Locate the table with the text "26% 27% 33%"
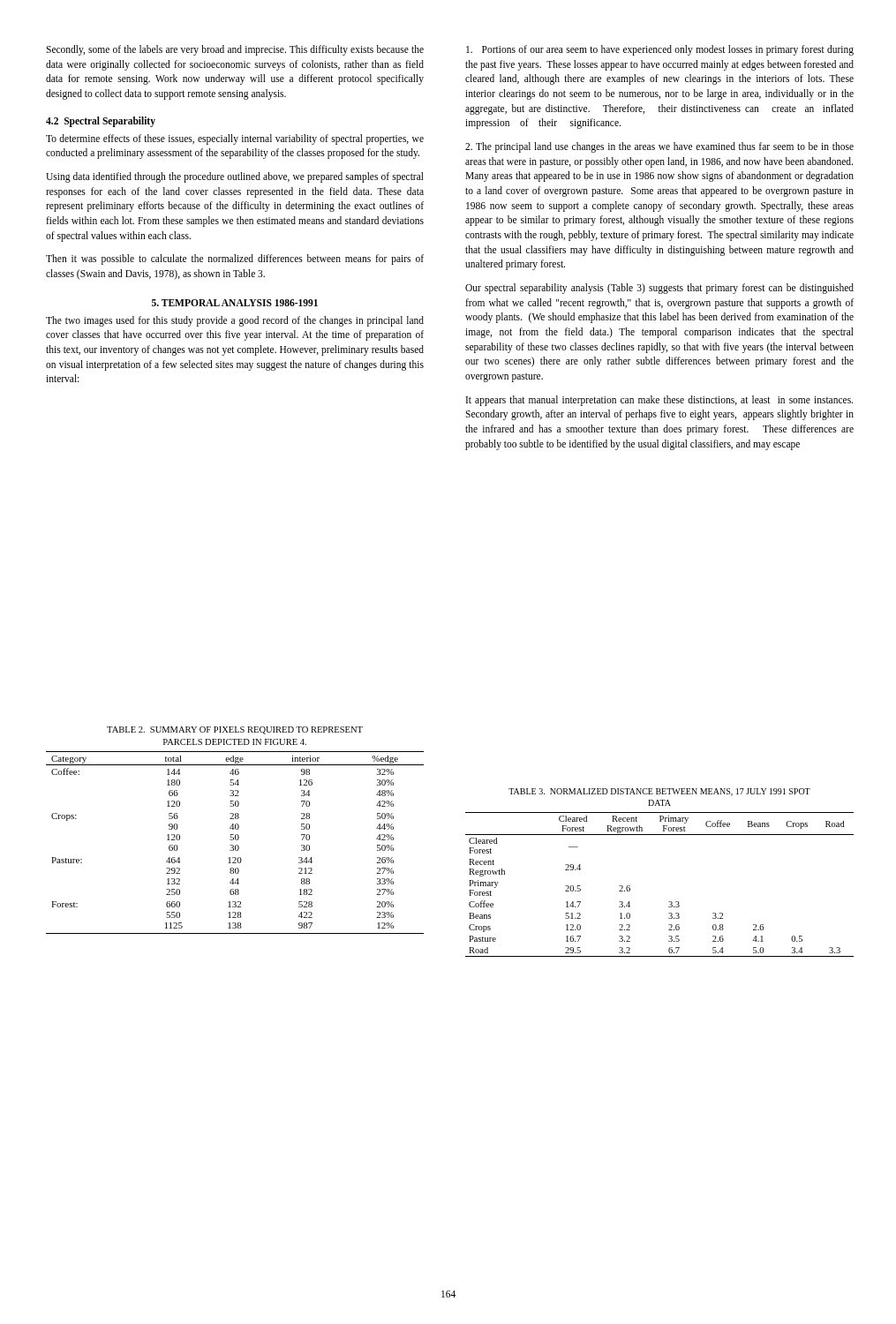The image size is (896, 1324). 235,843
